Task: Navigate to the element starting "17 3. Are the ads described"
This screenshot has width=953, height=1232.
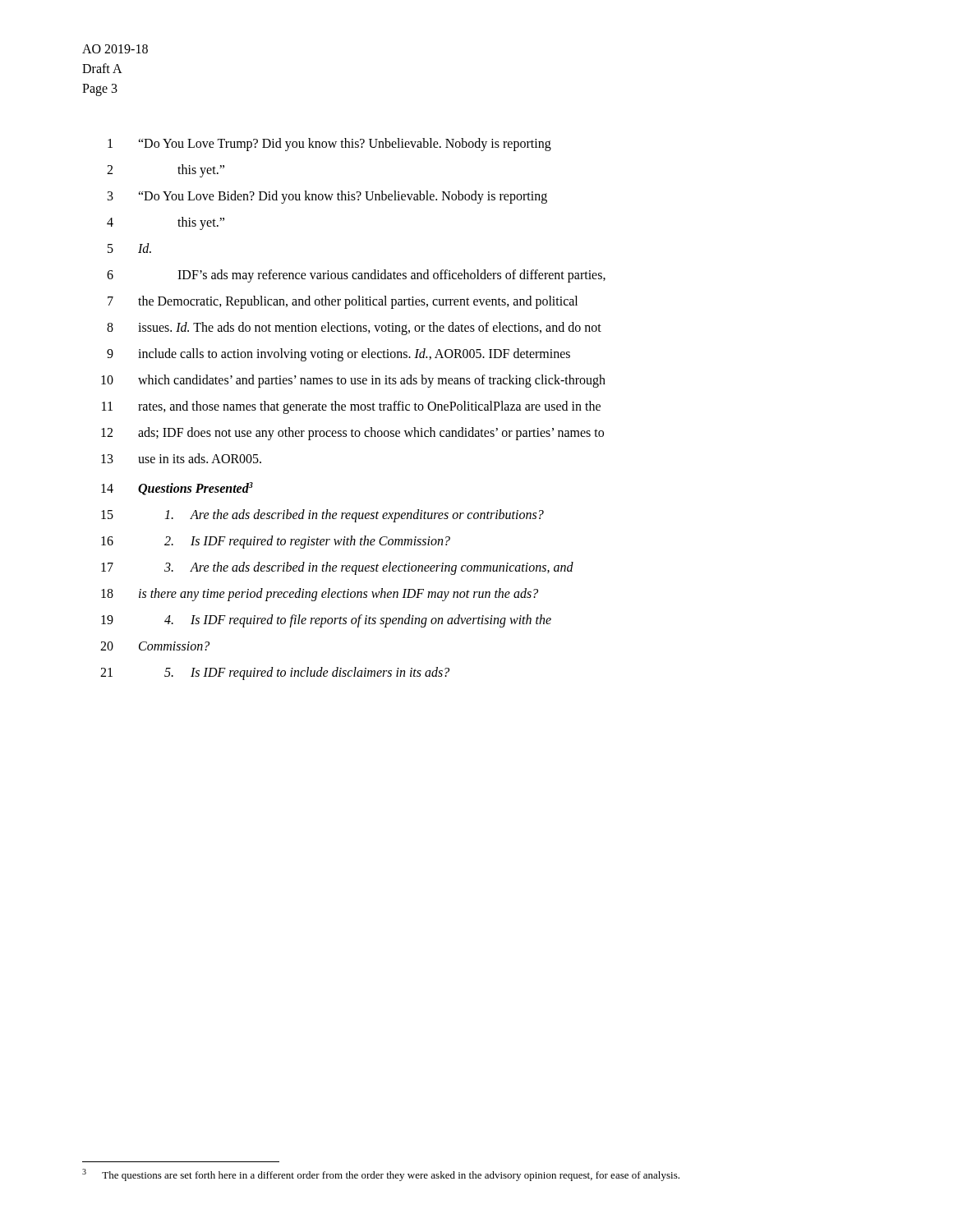Action: tap(476, 568)
